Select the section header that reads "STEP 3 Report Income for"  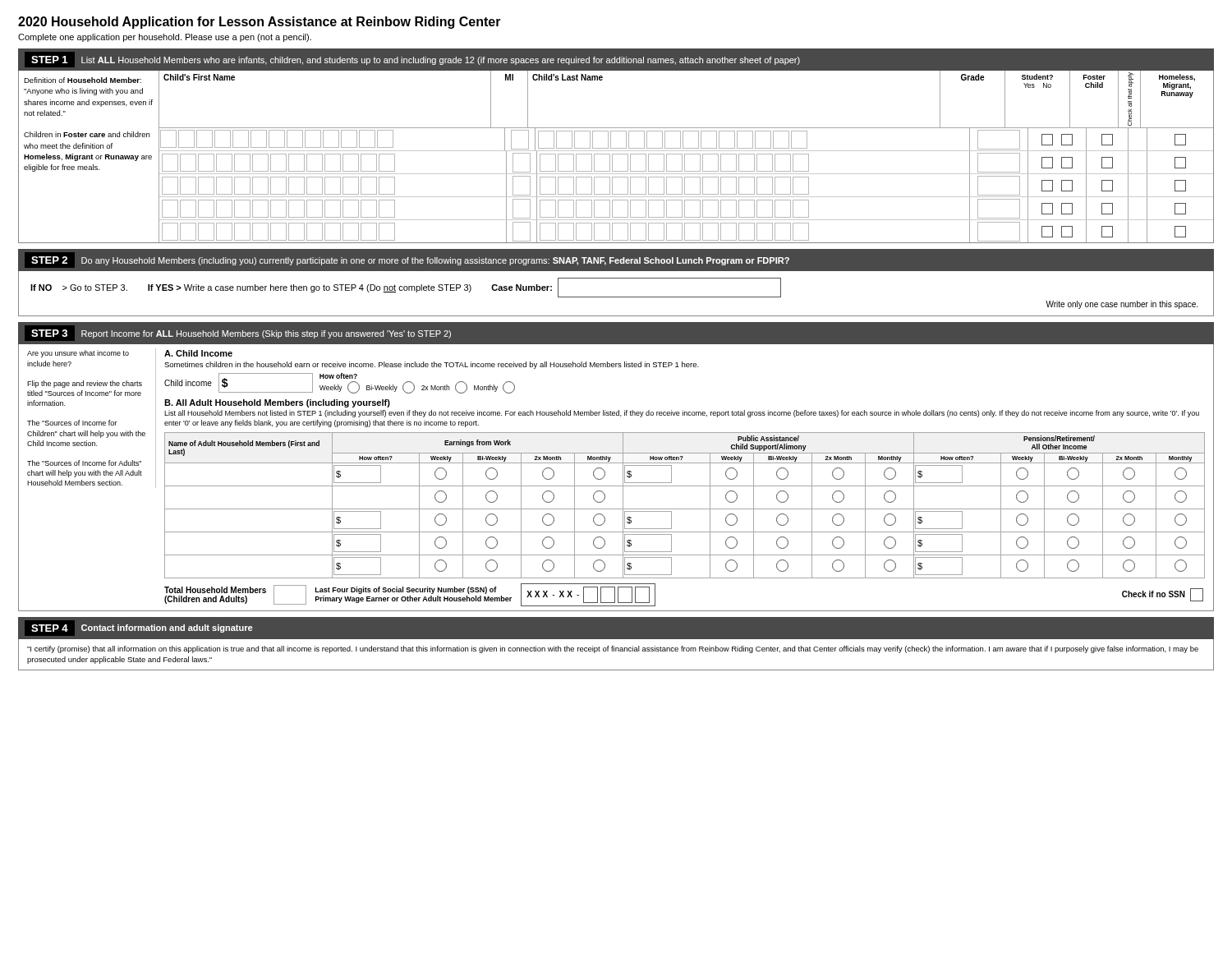[616, 334]
